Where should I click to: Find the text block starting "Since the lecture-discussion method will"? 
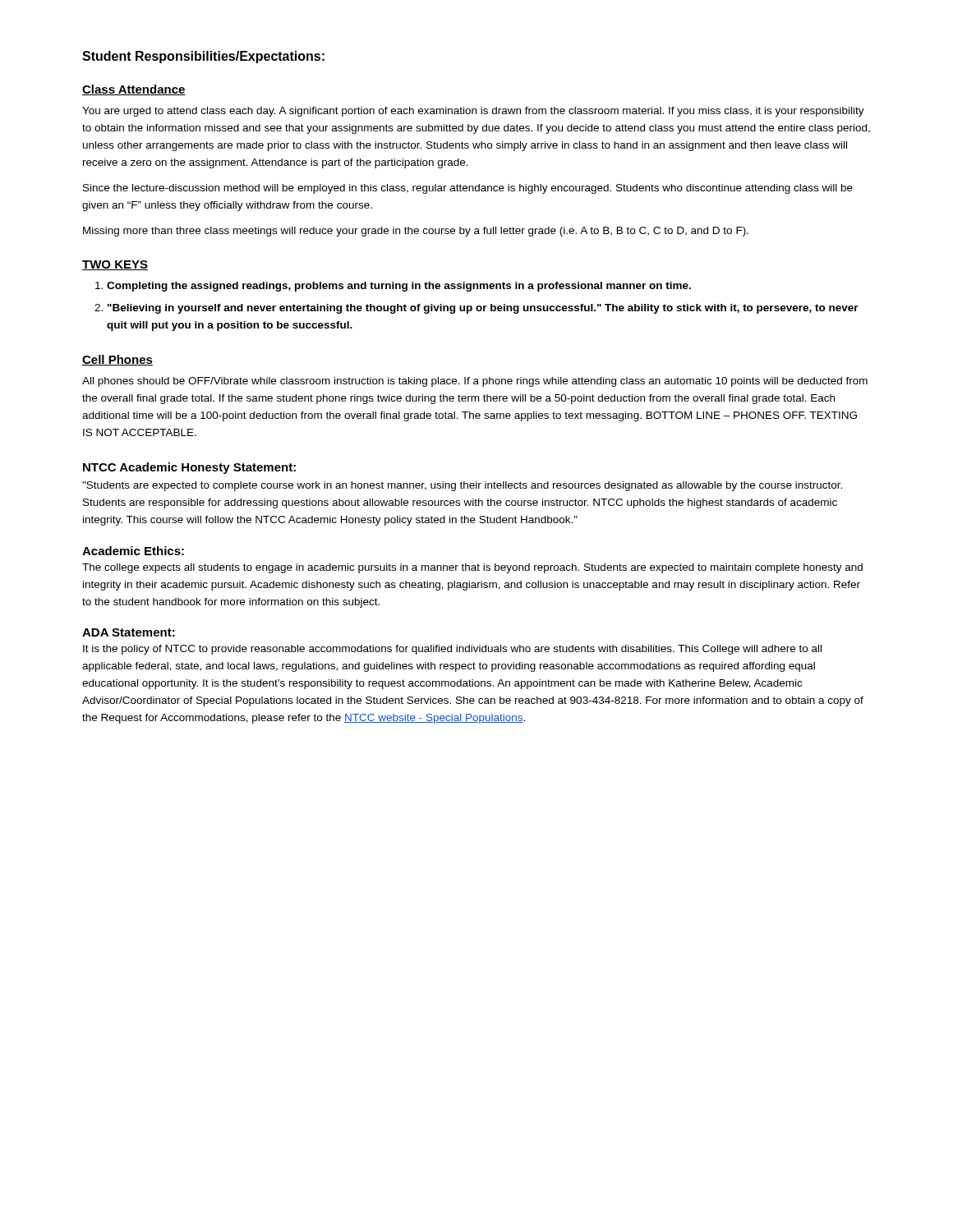click(467, 196)
